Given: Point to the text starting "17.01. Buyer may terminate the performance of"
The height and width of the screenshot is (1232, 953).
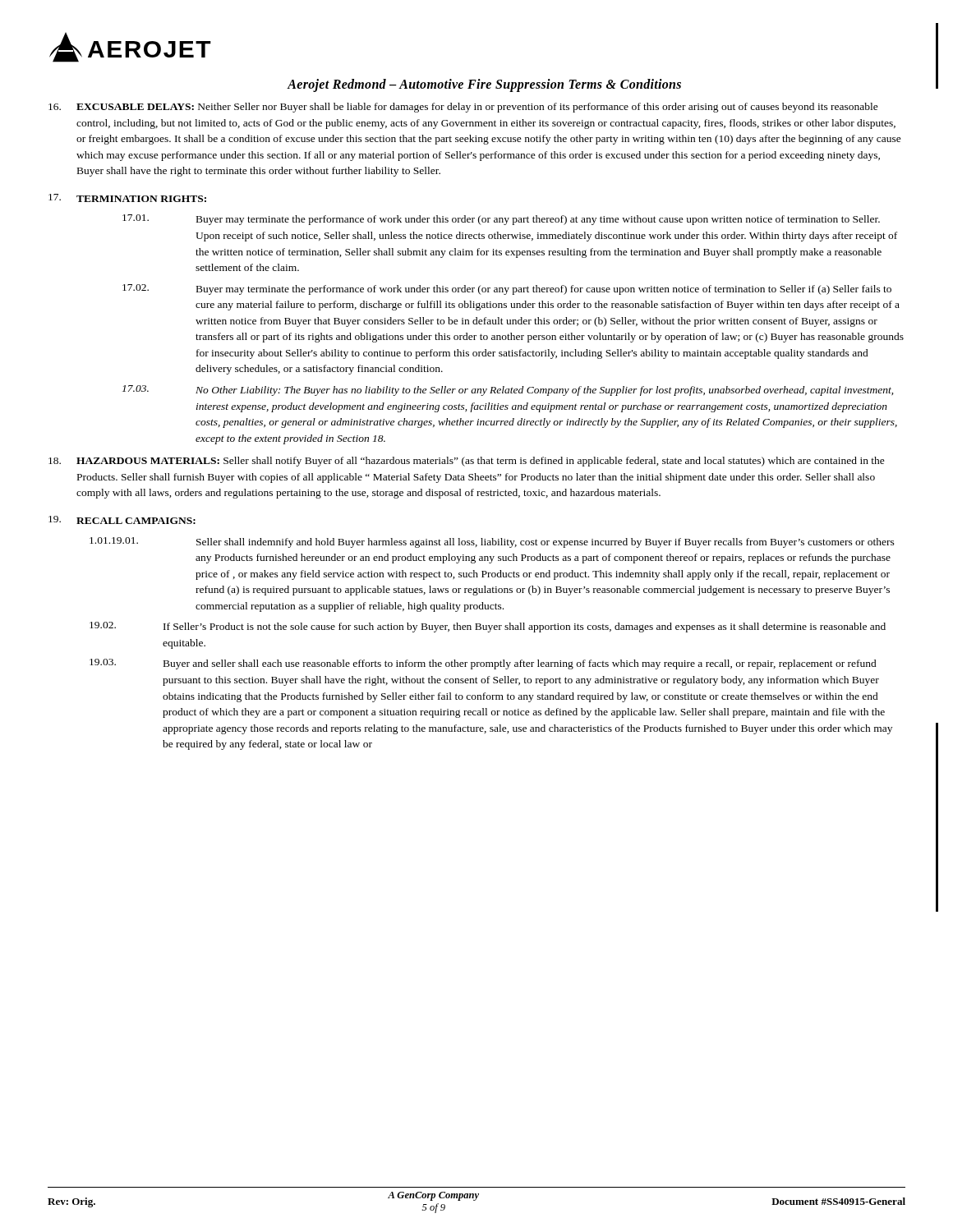Looking at the screenshot, I should coord(513,244).
